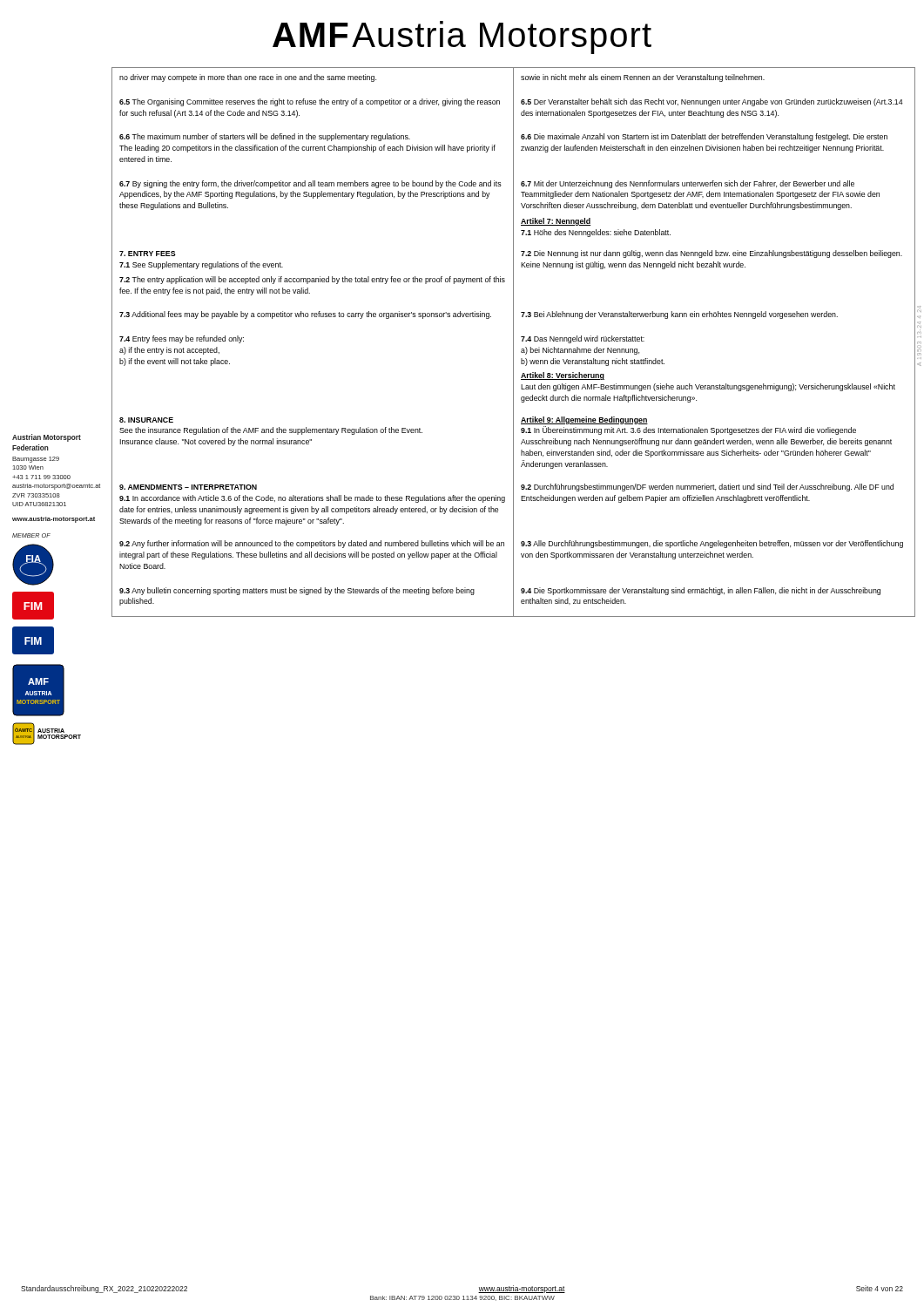
Task: Click the passage that begins "Austrian MotorsportFederation Baumgasse 1291030"
Action: coord(59,589)
